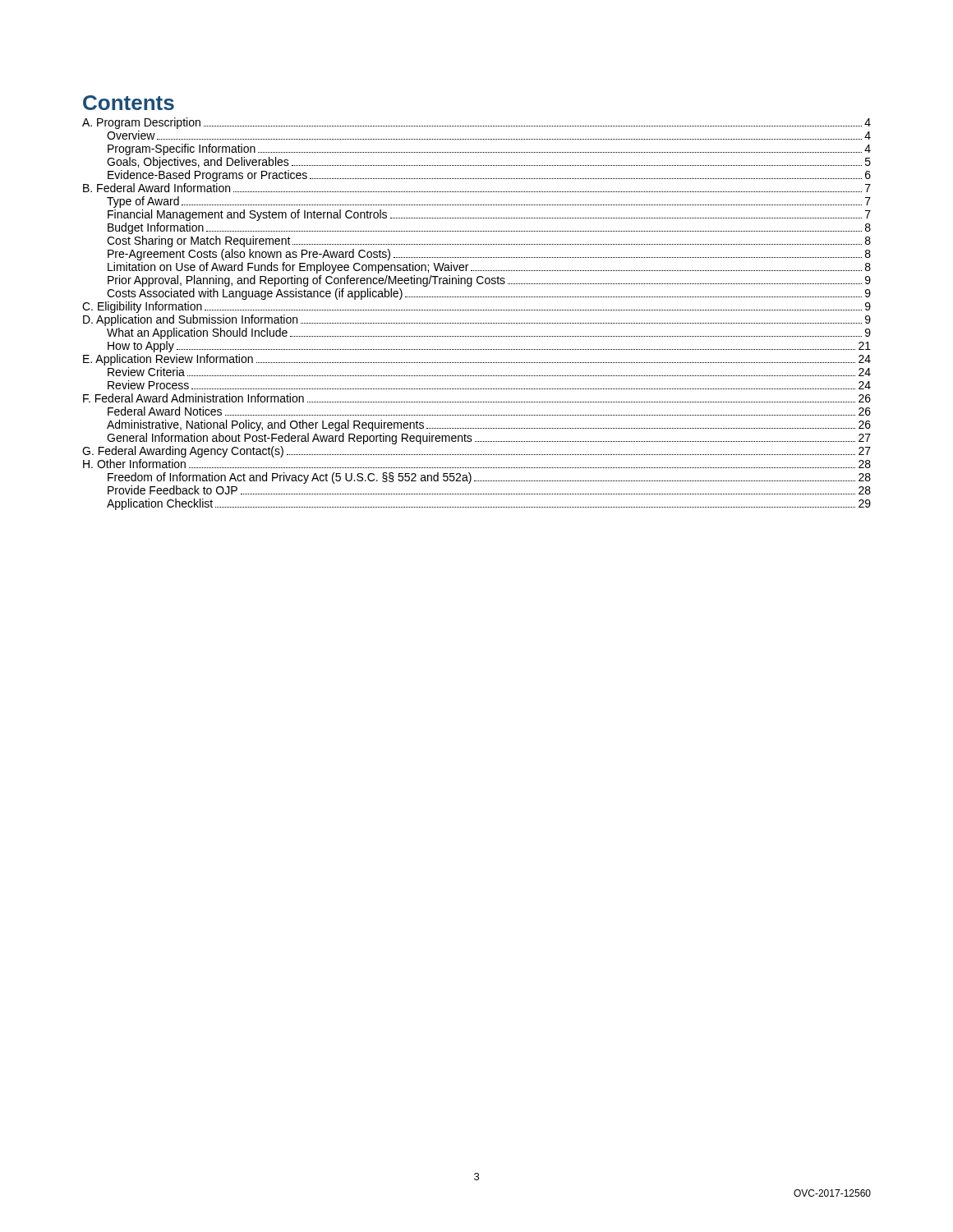This screenshot has width=953, height=1232.
Task: Locate the passage starting "Limitation on Use"
Action: 489,267
